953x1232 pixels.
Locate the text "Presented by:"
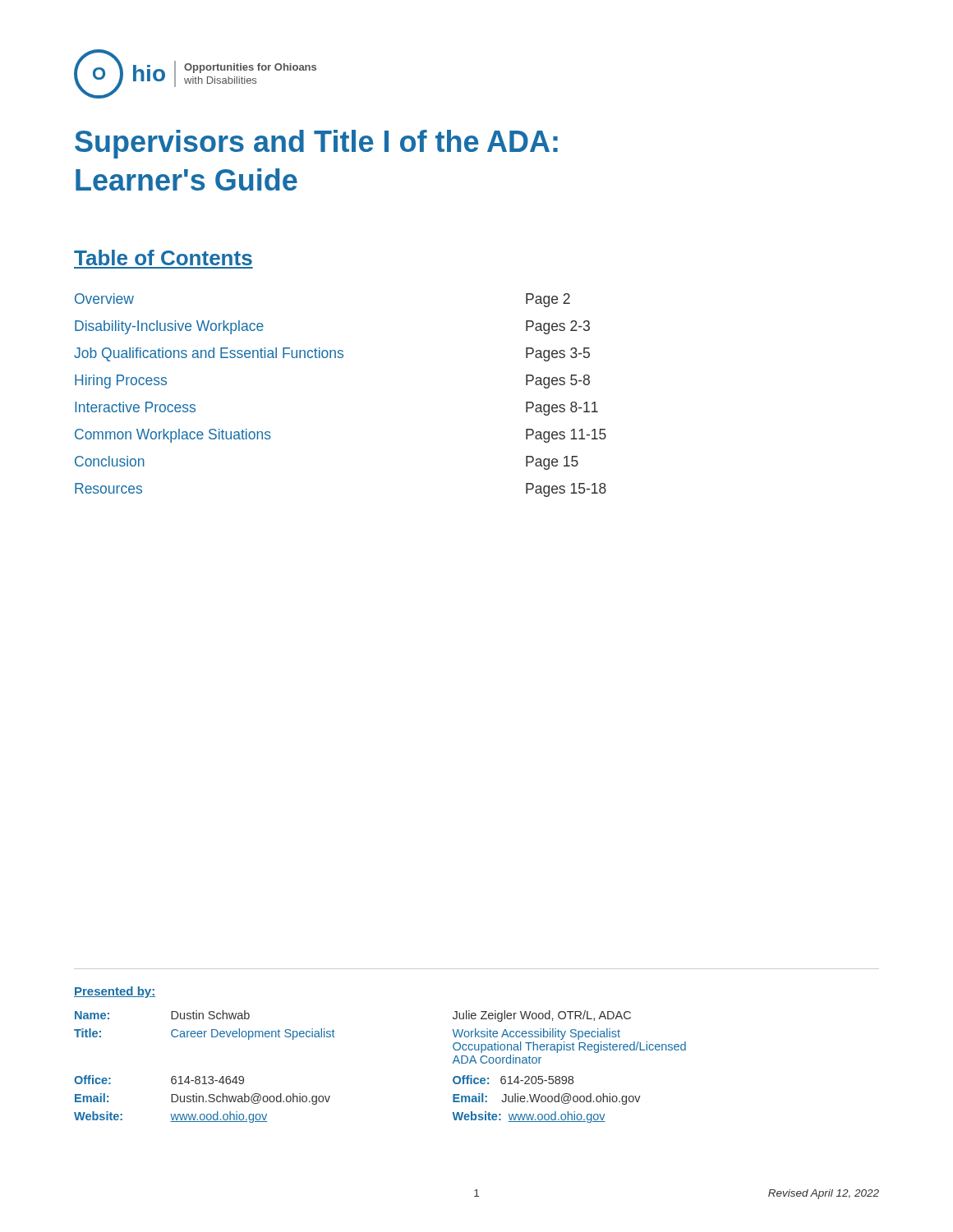pos(115,991)
